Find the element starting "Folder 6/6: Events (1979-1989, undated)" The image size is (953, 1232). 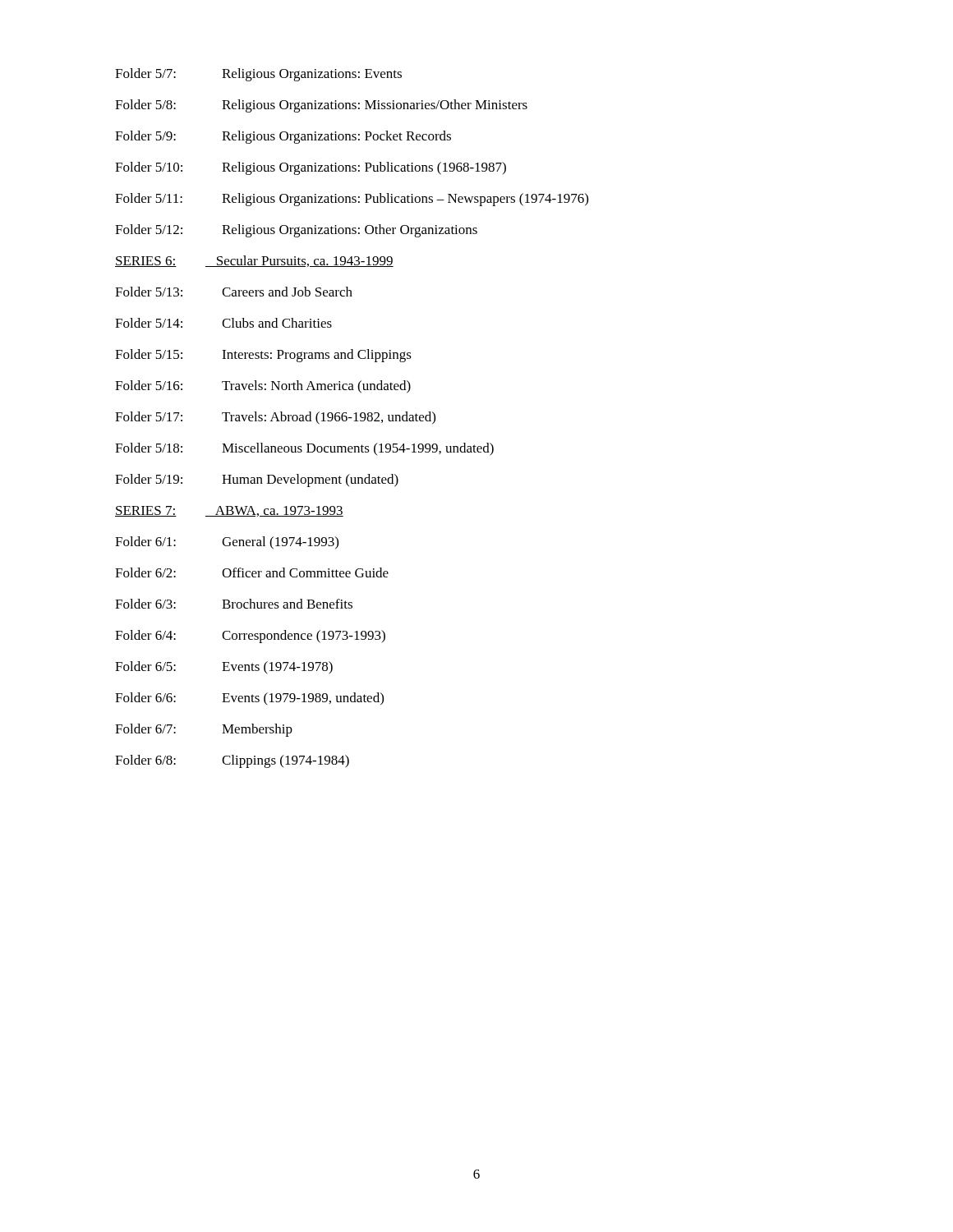[250, 698]
